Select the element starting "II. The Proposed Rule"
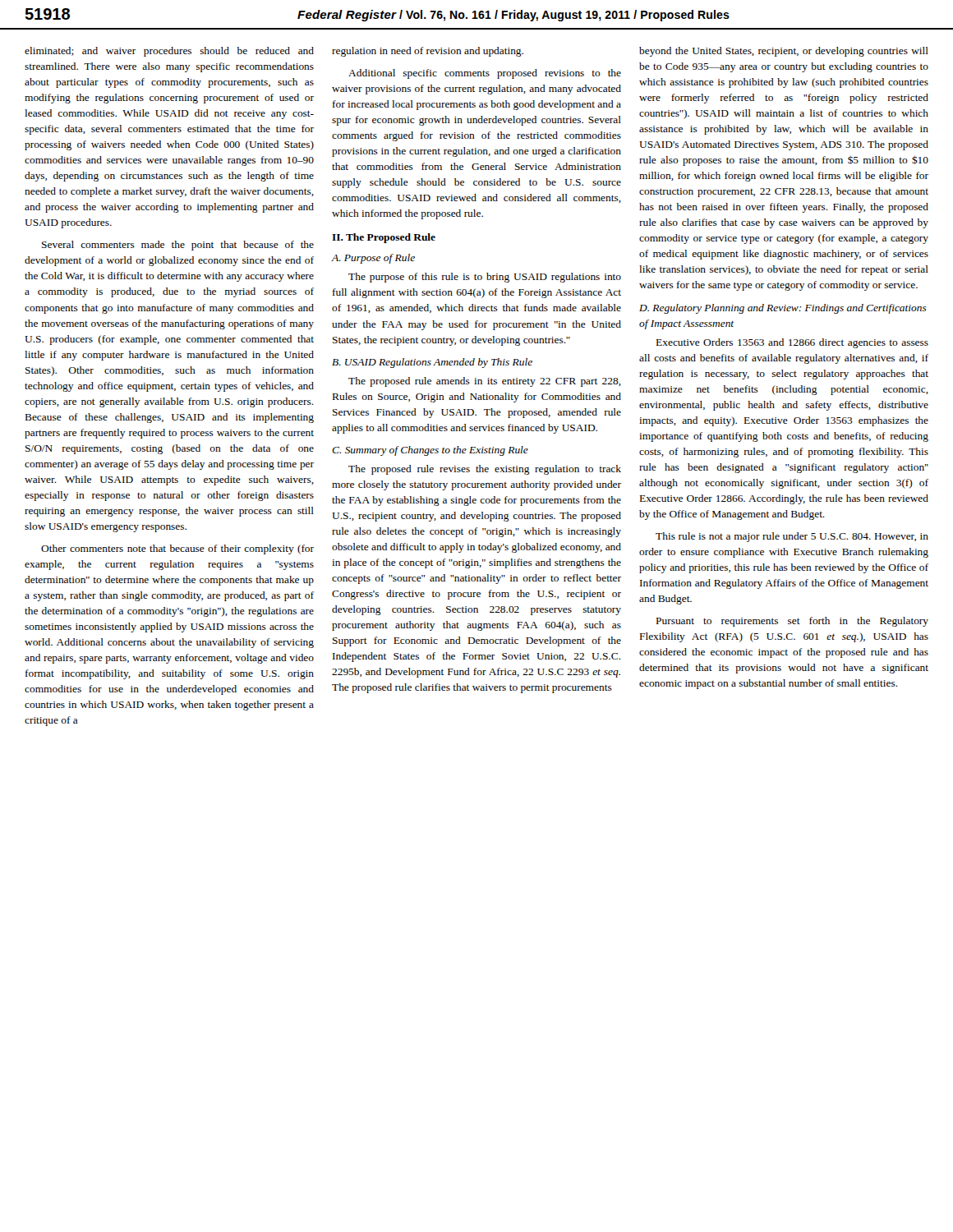The image size is (953, 1232). 384,237
